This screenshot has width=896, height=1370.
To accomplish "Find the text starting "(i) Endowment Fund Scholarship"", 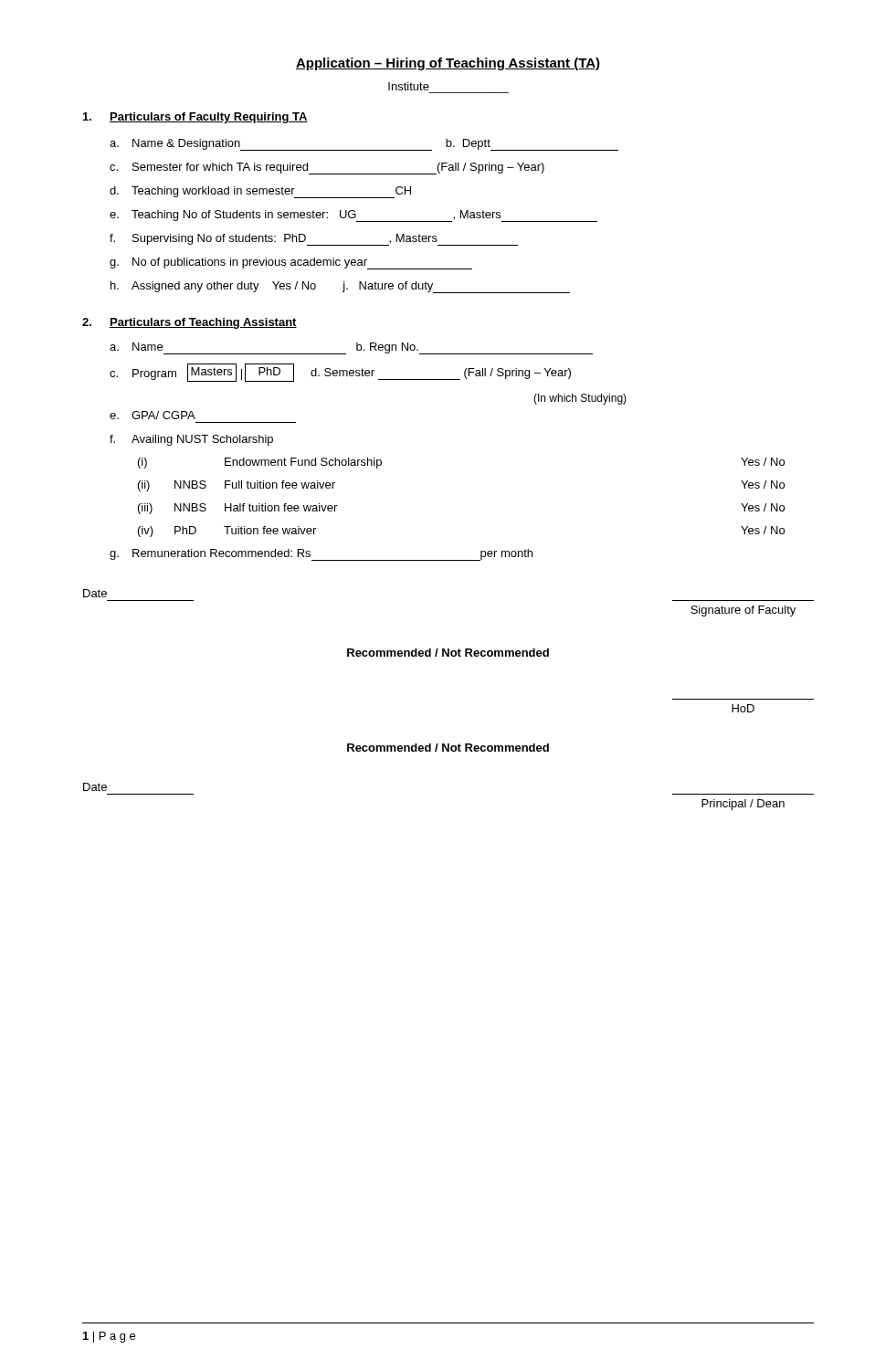I will click(143, 463).
